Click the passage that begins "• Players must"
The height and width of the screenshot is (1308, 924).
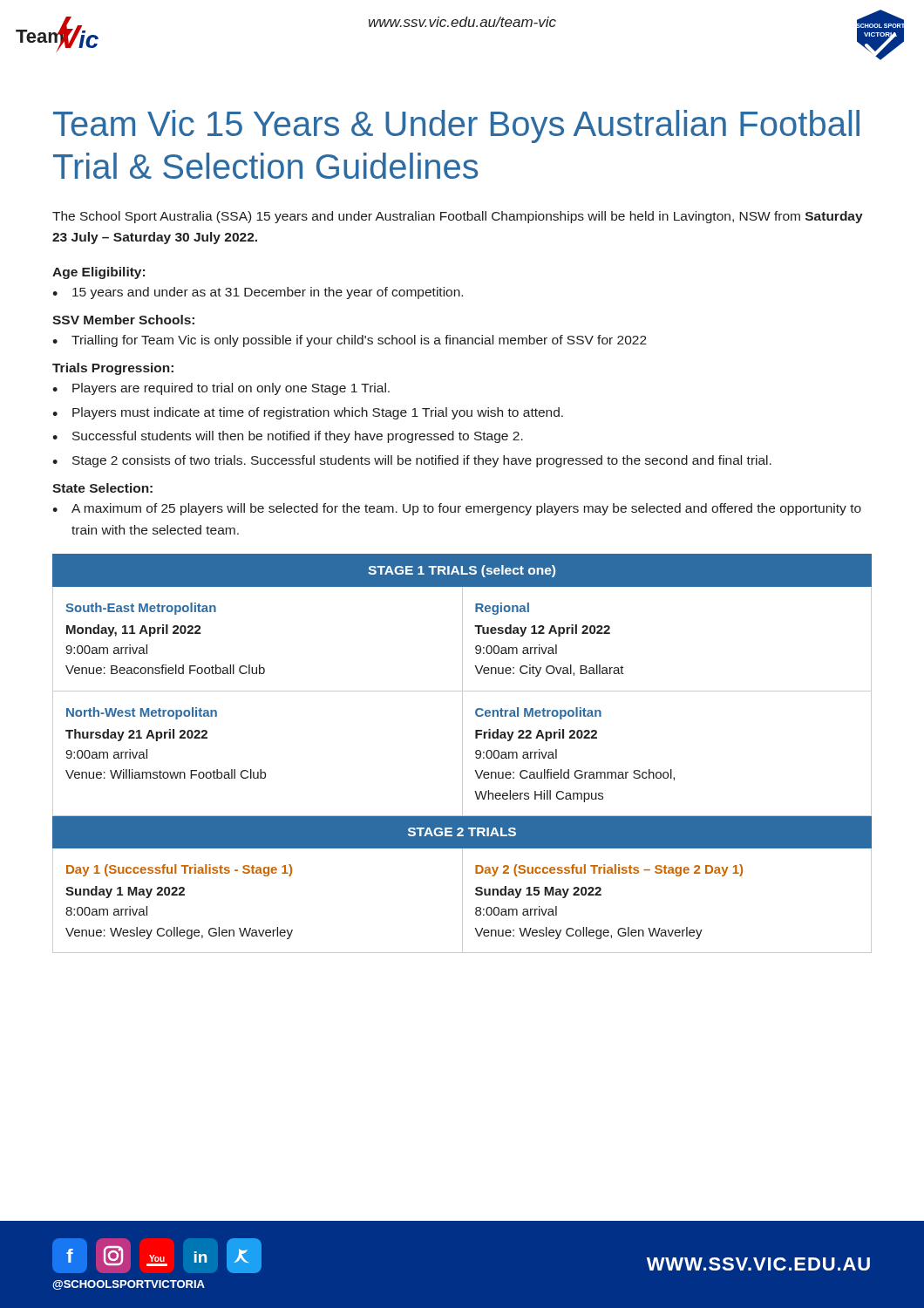point(308,412)
